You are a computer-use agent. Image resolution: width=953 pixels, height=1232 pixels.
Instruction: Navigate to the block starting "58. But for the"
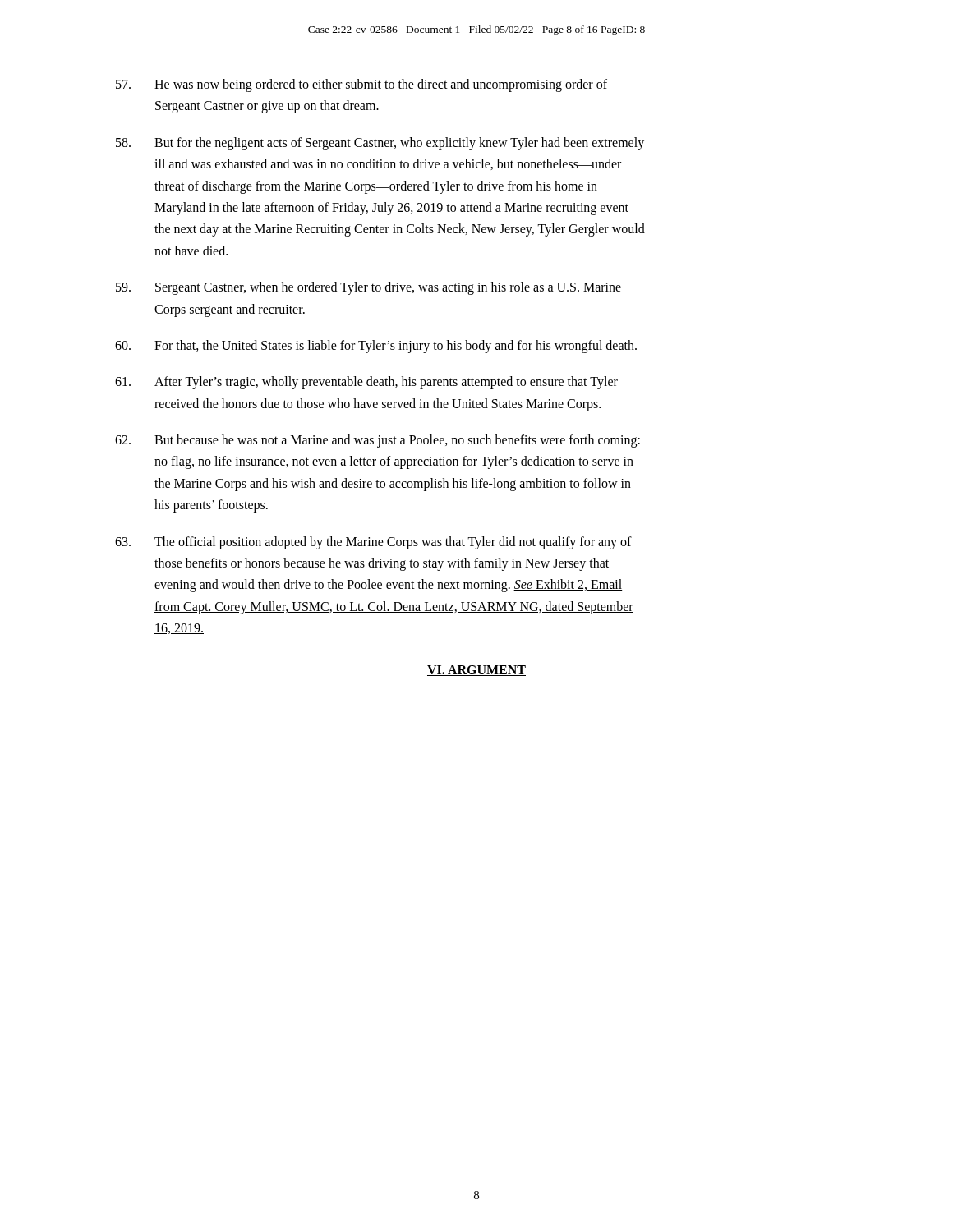(476, 197)
